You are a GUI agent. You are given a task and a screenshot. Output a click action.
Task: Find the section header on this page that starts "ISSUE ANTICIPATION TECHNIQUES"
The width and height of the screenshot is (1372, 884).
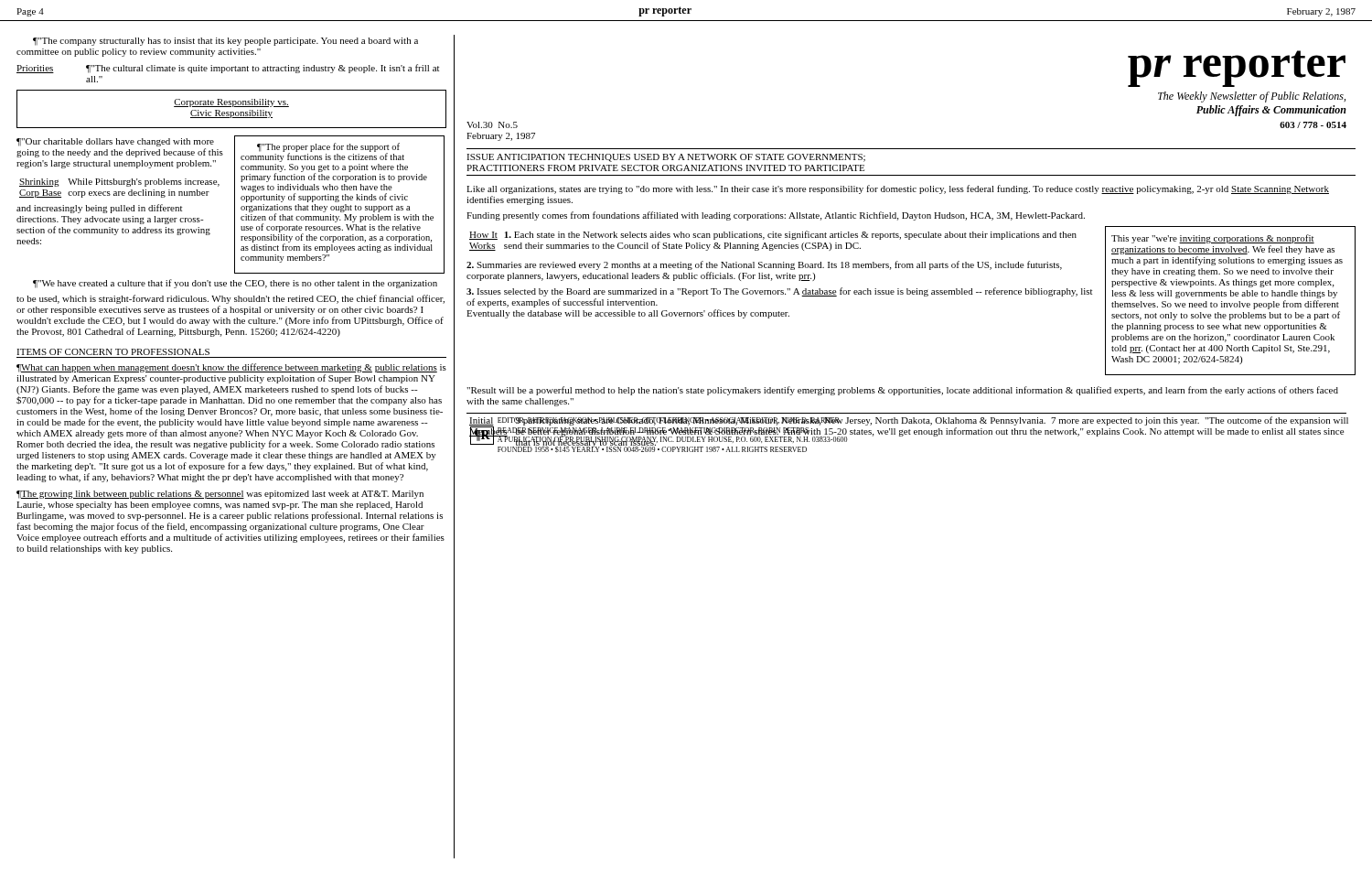pyautogui.click(x=666, y=162)
